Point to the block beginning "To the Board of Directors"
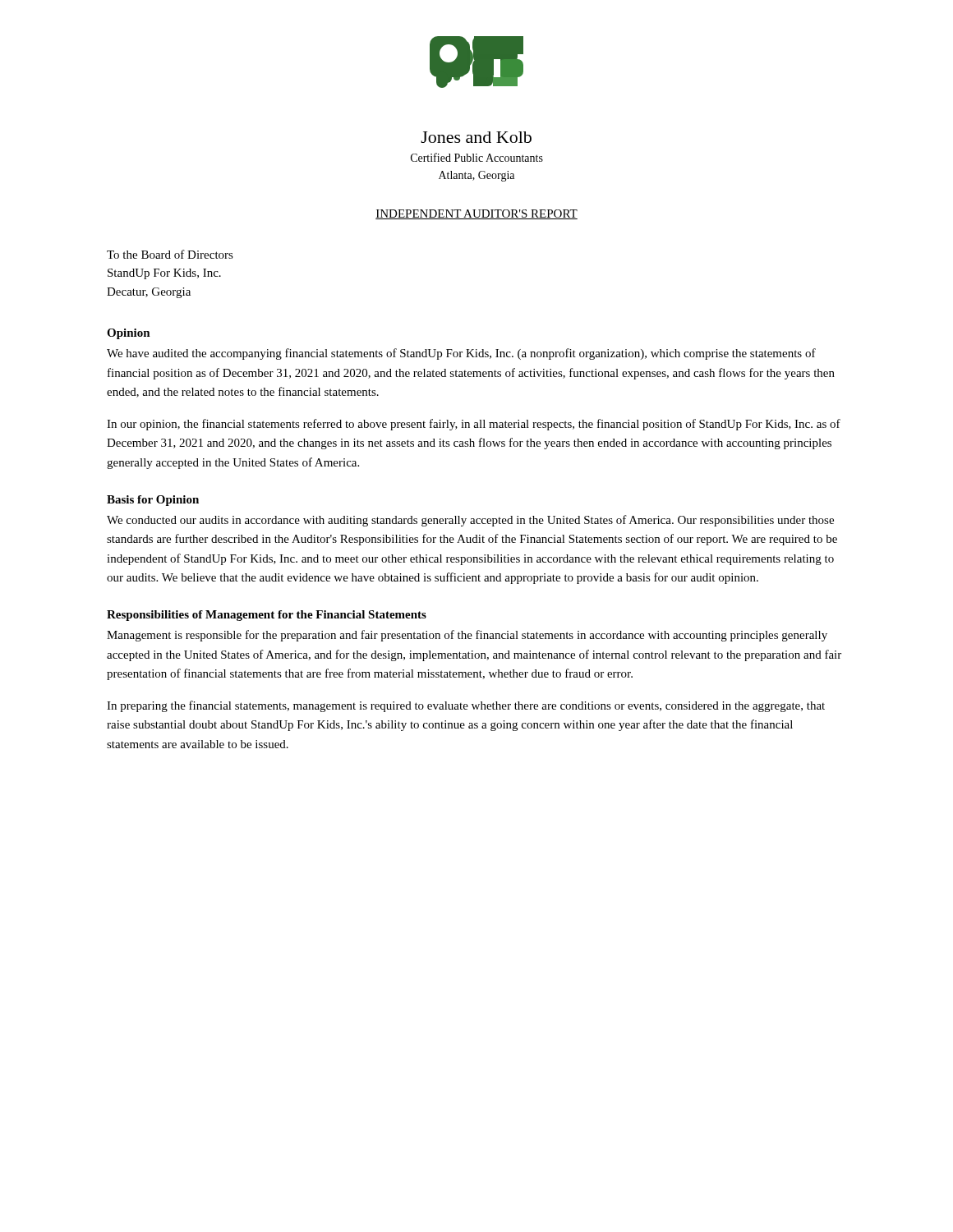The width and height of the screenshot is (953, 1232). [x=170, y=273]
